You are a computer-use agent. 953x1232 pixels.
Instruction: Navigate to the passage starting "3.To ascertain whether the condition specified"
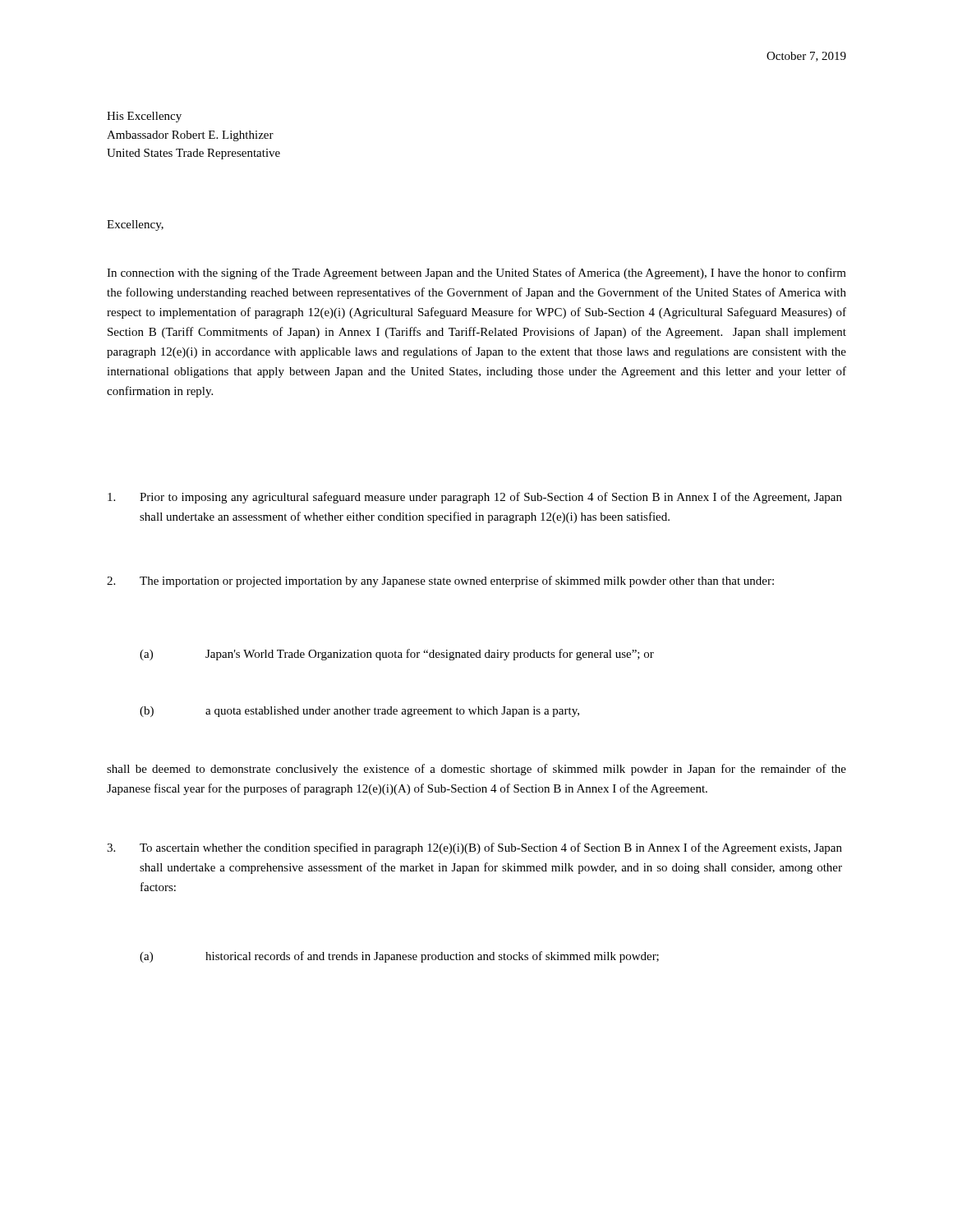[x=474, y=867]
